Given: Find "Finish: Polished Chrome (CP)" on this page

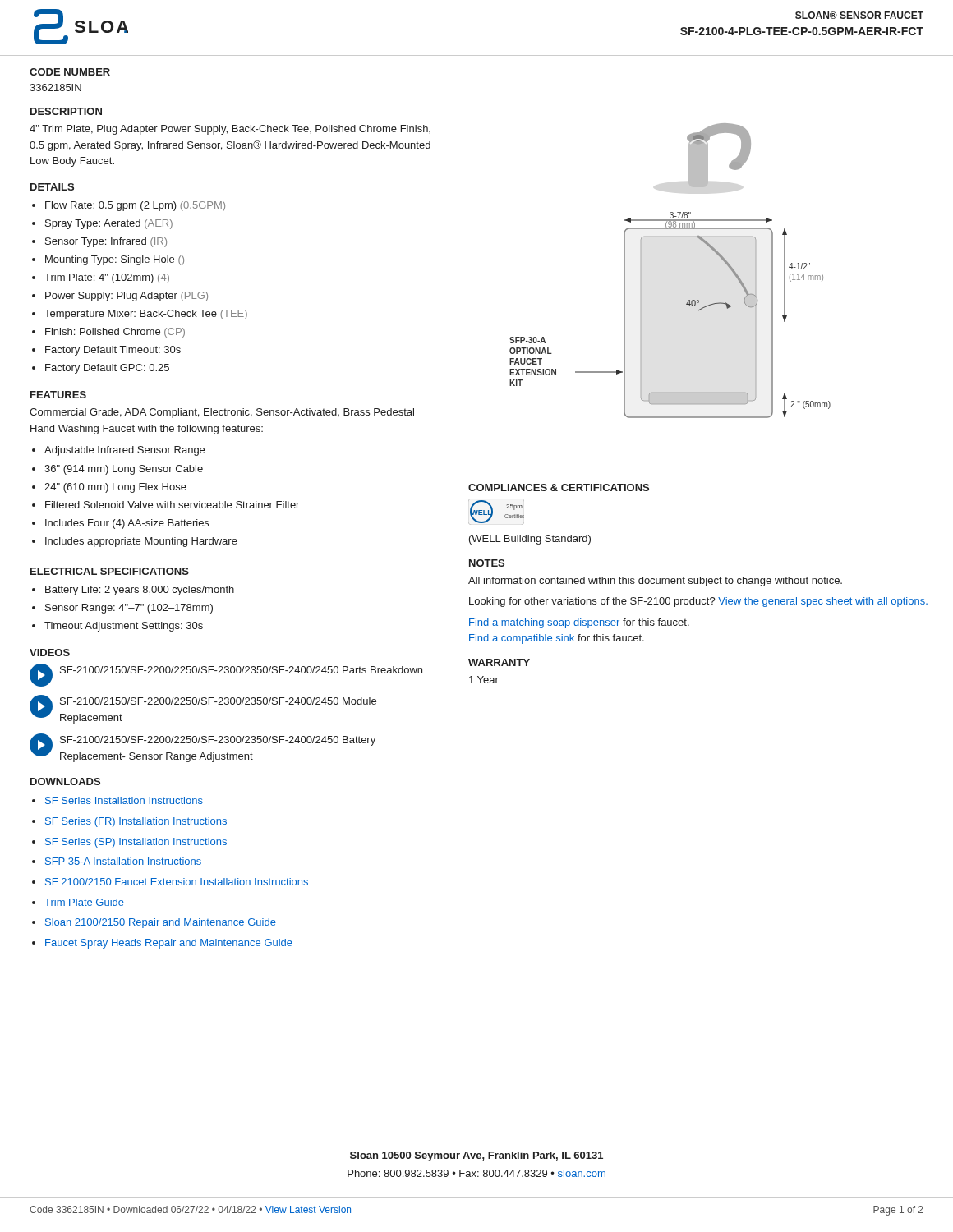Looking at the screenshot, I should 115,332.
